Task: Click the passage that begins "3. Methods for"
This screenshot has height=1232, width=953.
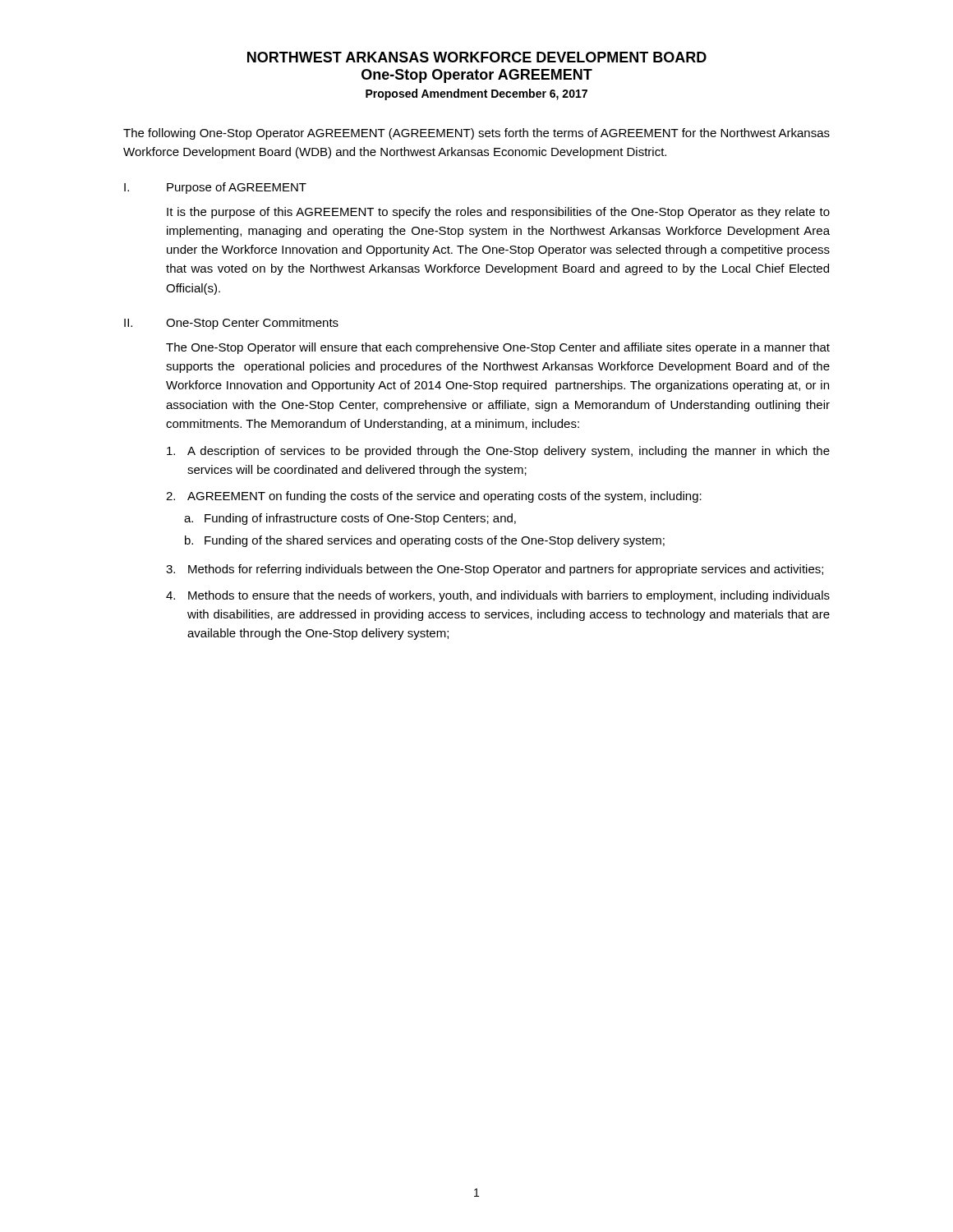Action: coord(498,569)
